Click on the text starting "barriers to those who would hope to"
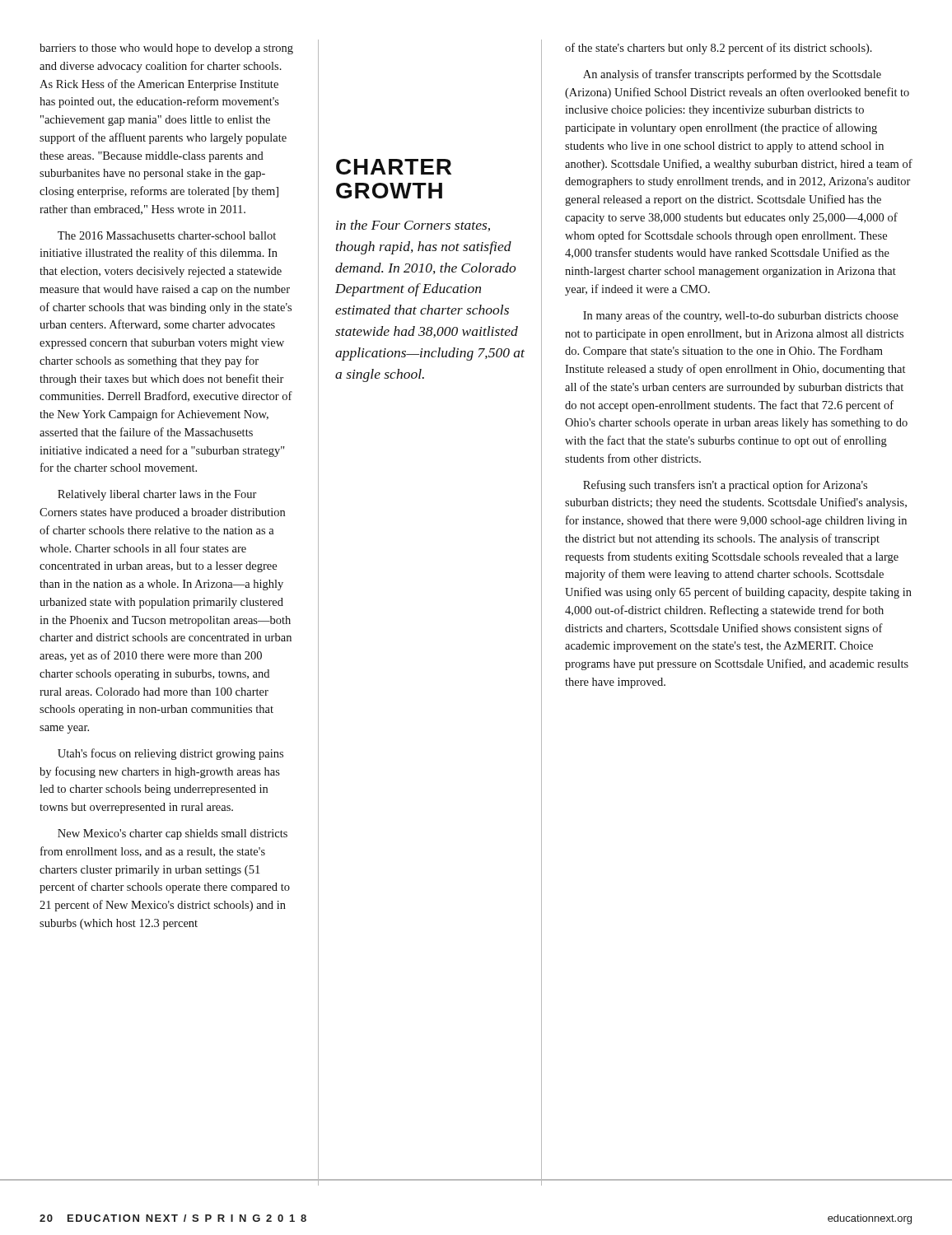 pyautogui.click(x=167, y=486)
